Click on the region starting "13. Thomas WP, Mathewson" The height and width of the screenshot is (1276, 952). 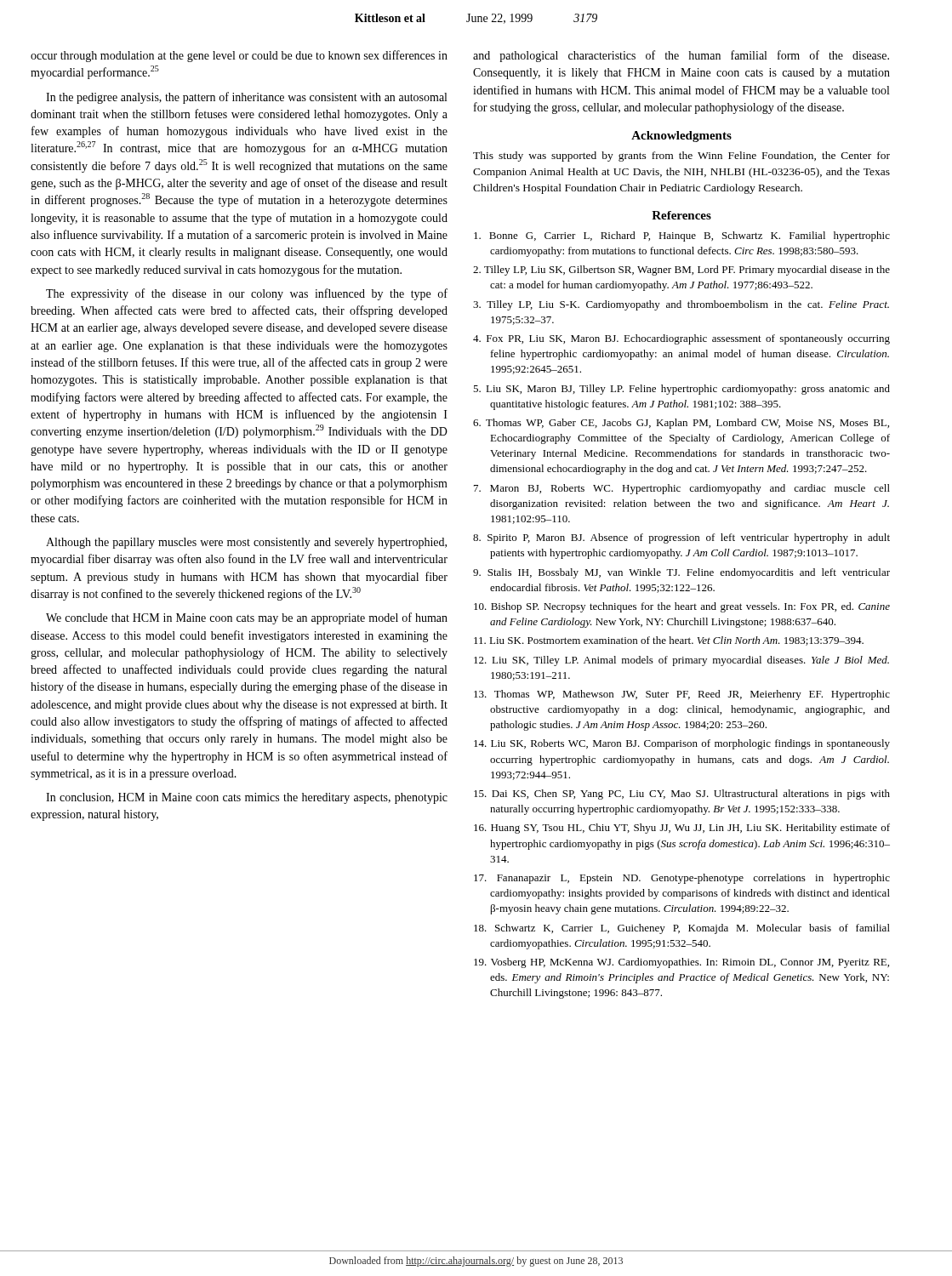coord(681,709)
